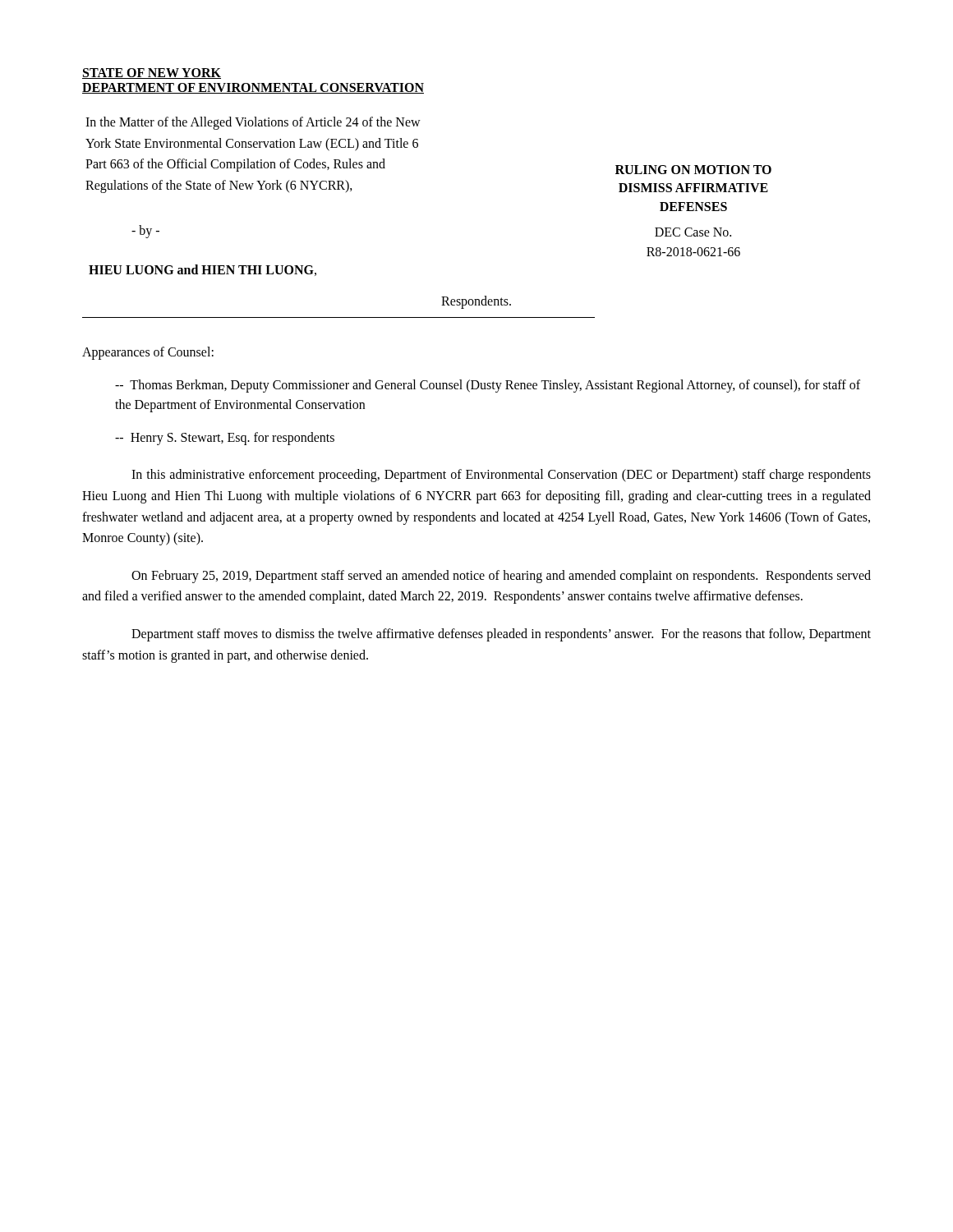The height and width of the screenshot is (1232, 953).
Task: Where is the passage that starts "-- Thomas Berkman, Deputy Commissioner"?
Action: click(x=488, y=395)
